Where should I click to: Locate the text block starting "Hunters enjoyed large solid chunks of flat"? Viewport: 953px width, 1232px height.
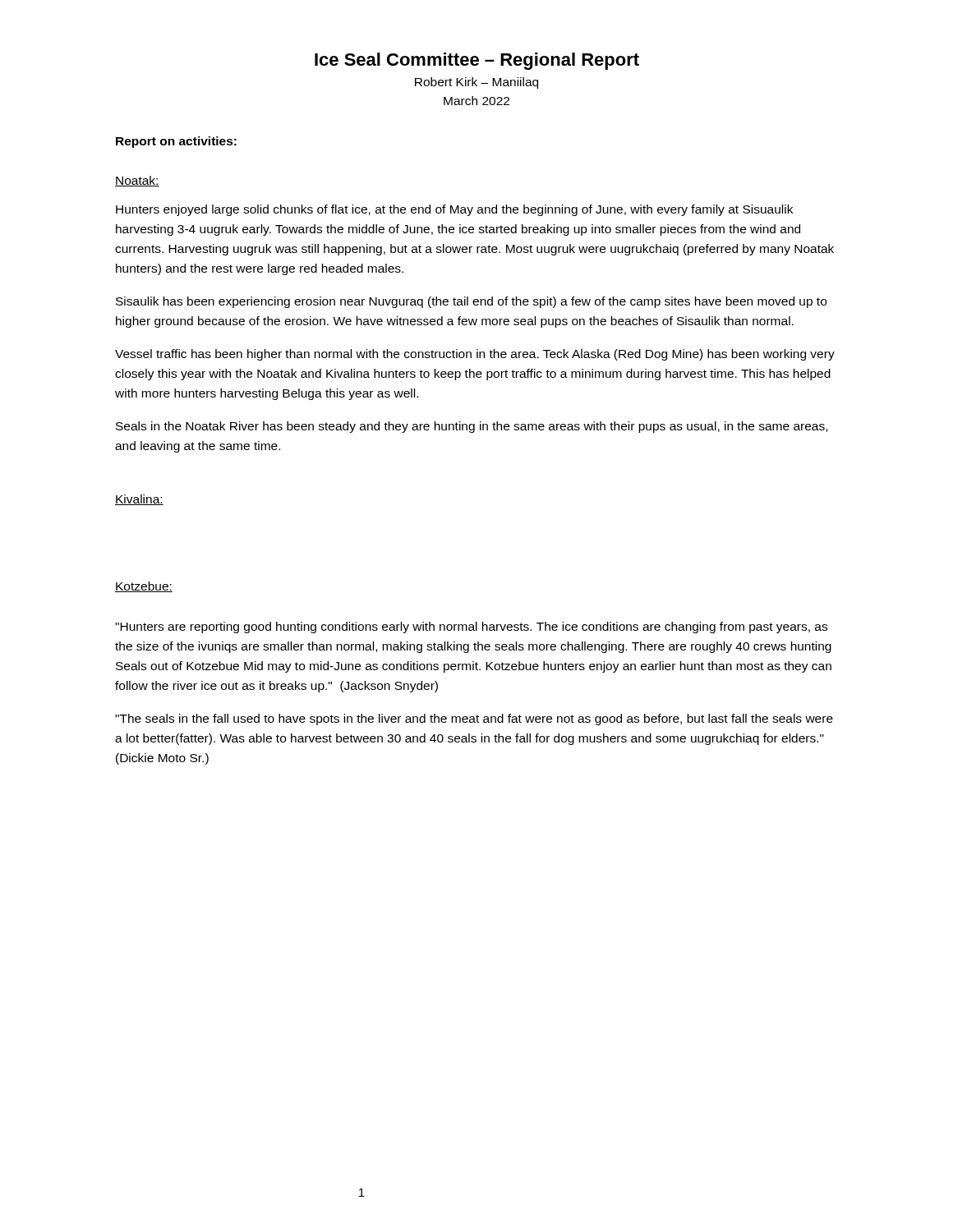[x=475, y=238]
